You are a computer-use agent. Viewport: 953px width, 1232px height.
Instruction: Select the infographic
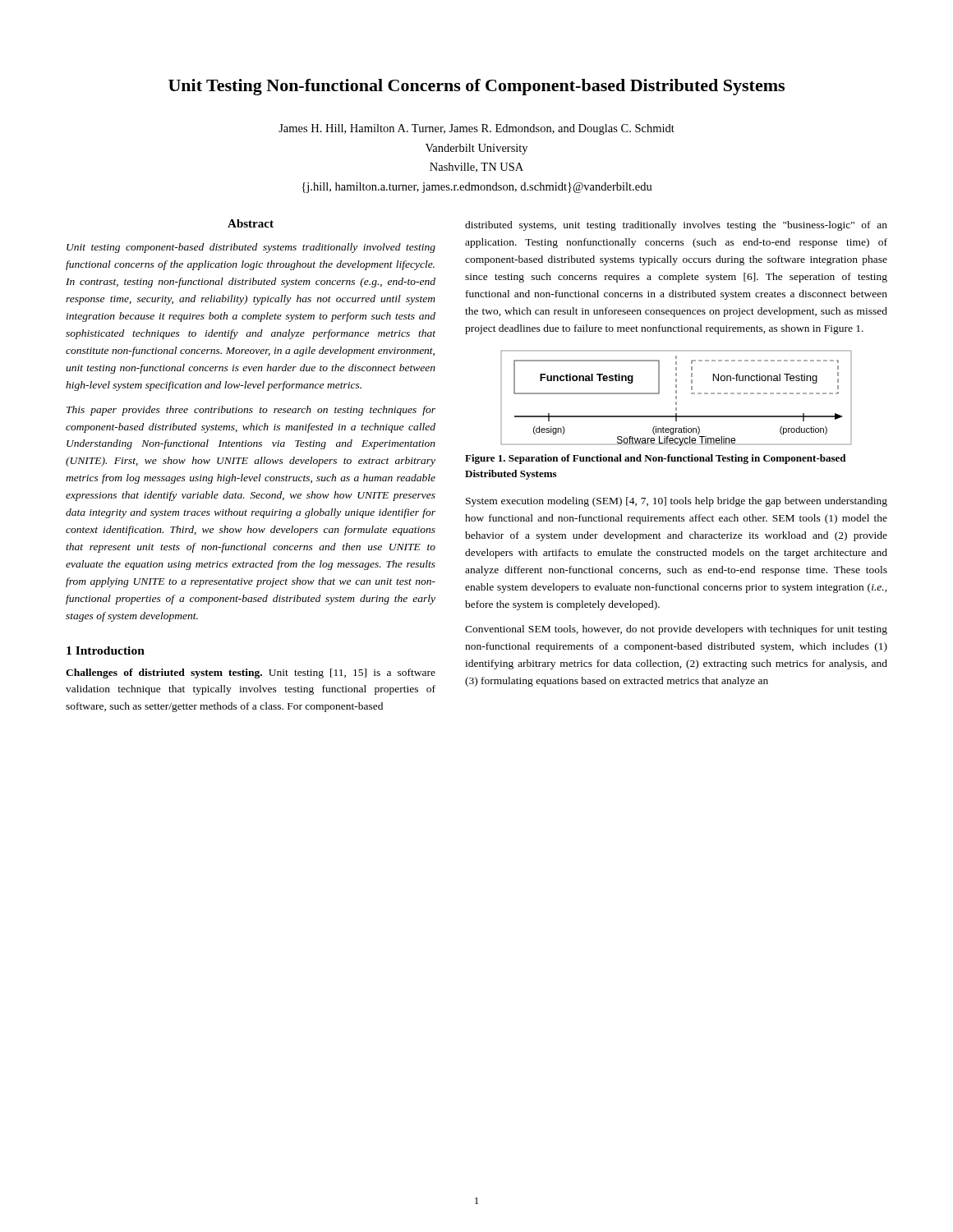676,397
